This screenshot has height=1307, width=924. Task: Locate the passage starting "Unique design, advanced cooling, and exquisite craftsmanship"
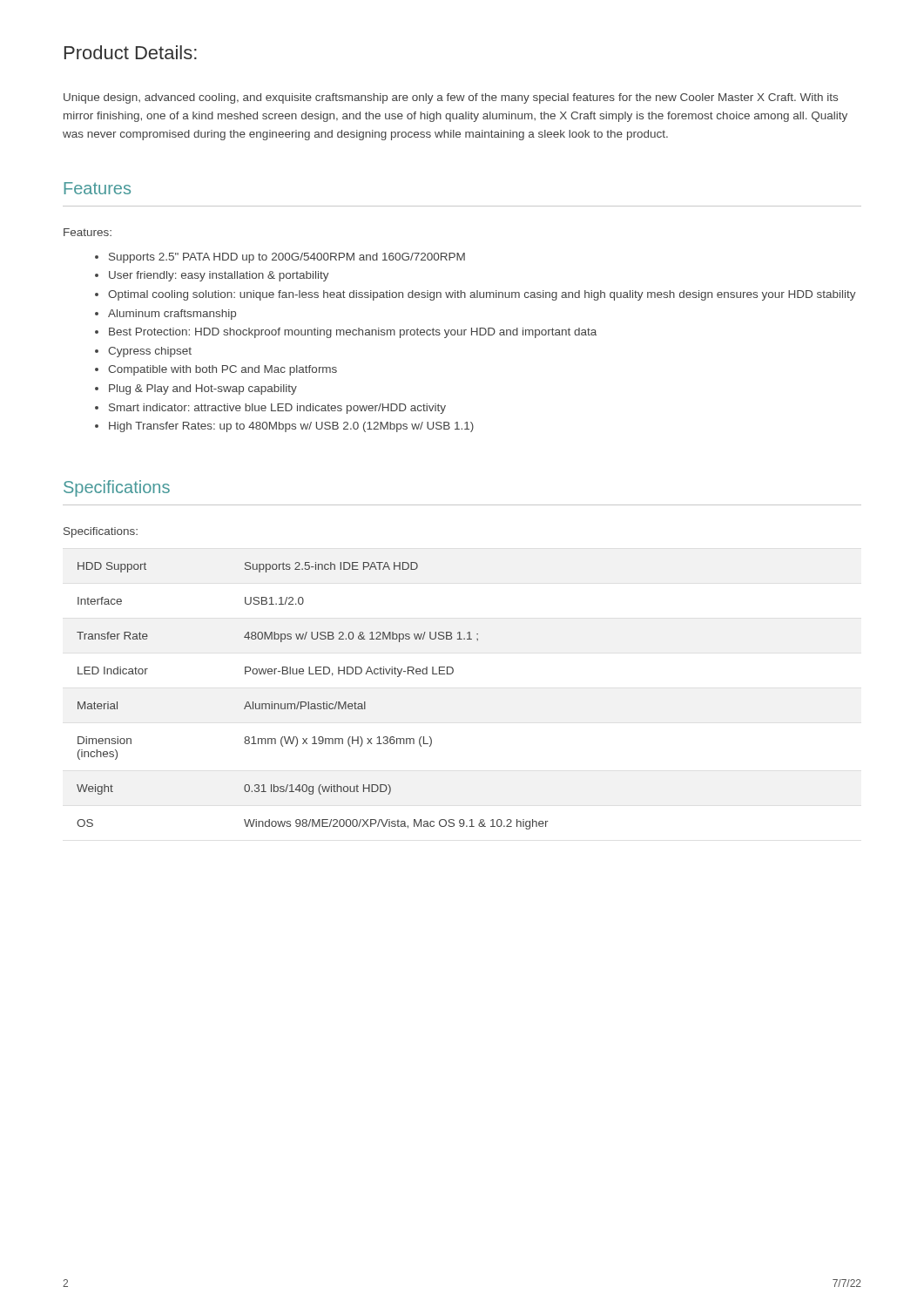point(462,116)
